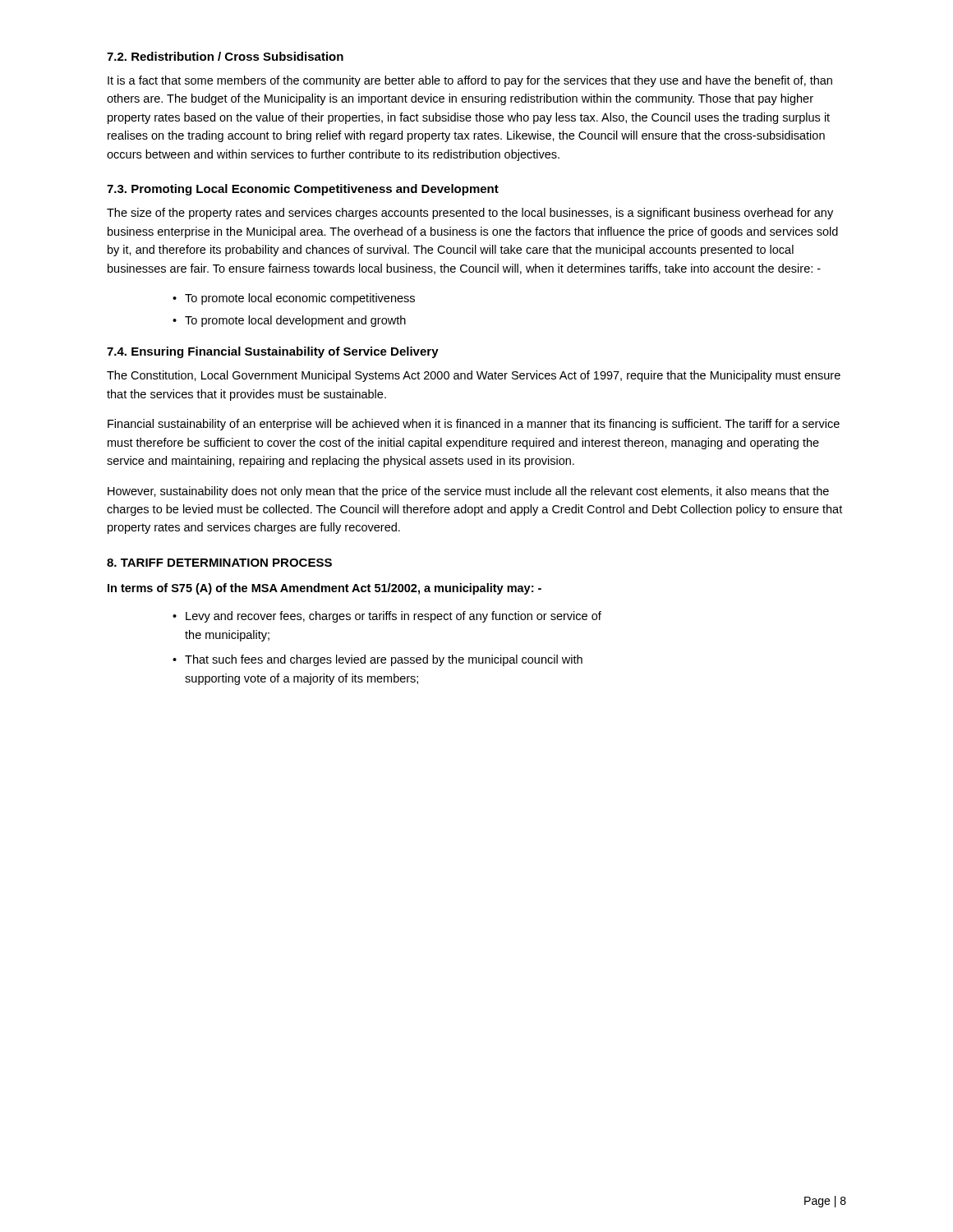Screen dimensions: 1232x953
Task: Navigate to the text block starting "7.2. Redistribution / Cross Subsidisation"
Action: (225, 56)
